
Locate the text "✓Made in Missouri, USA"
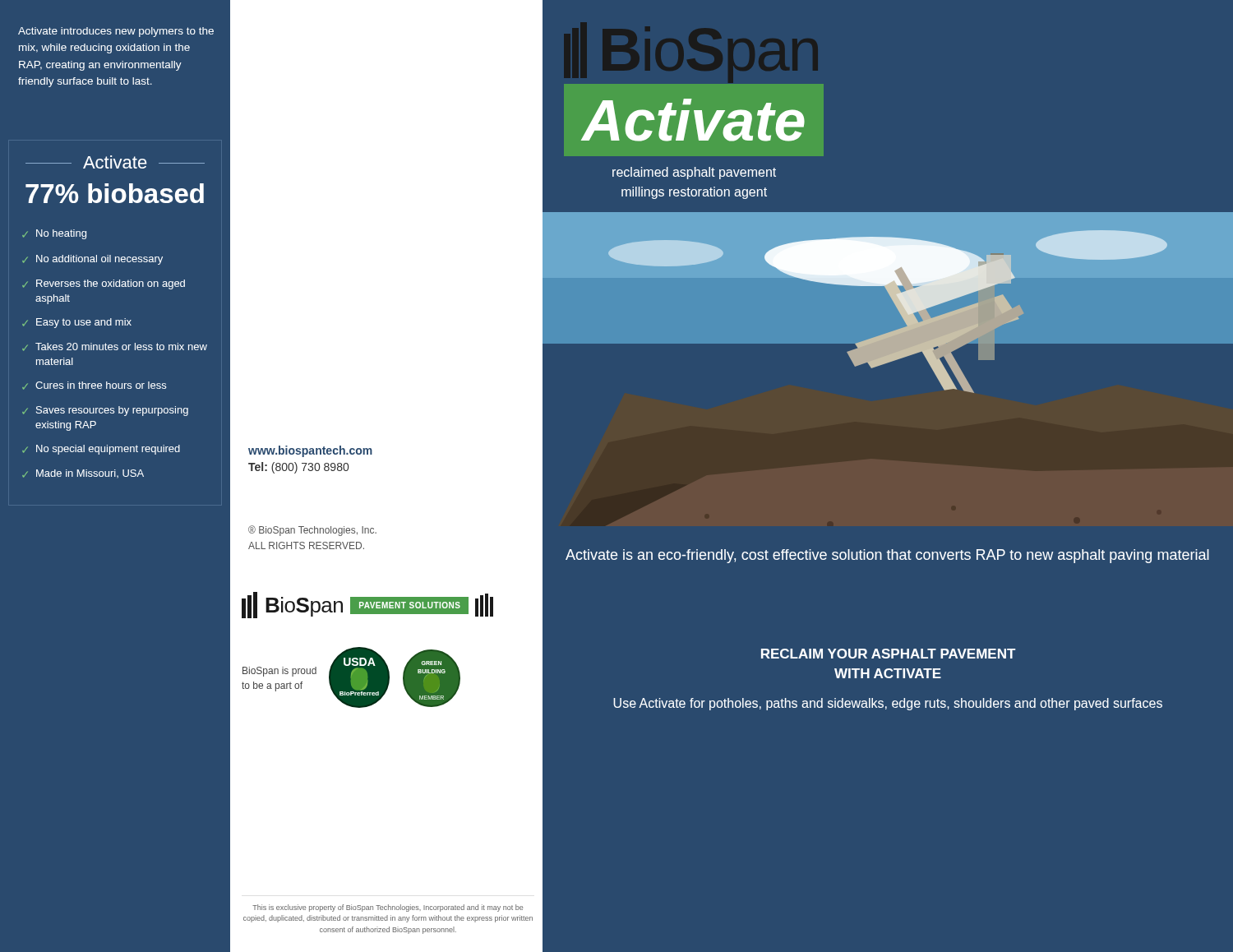(82, 475)
